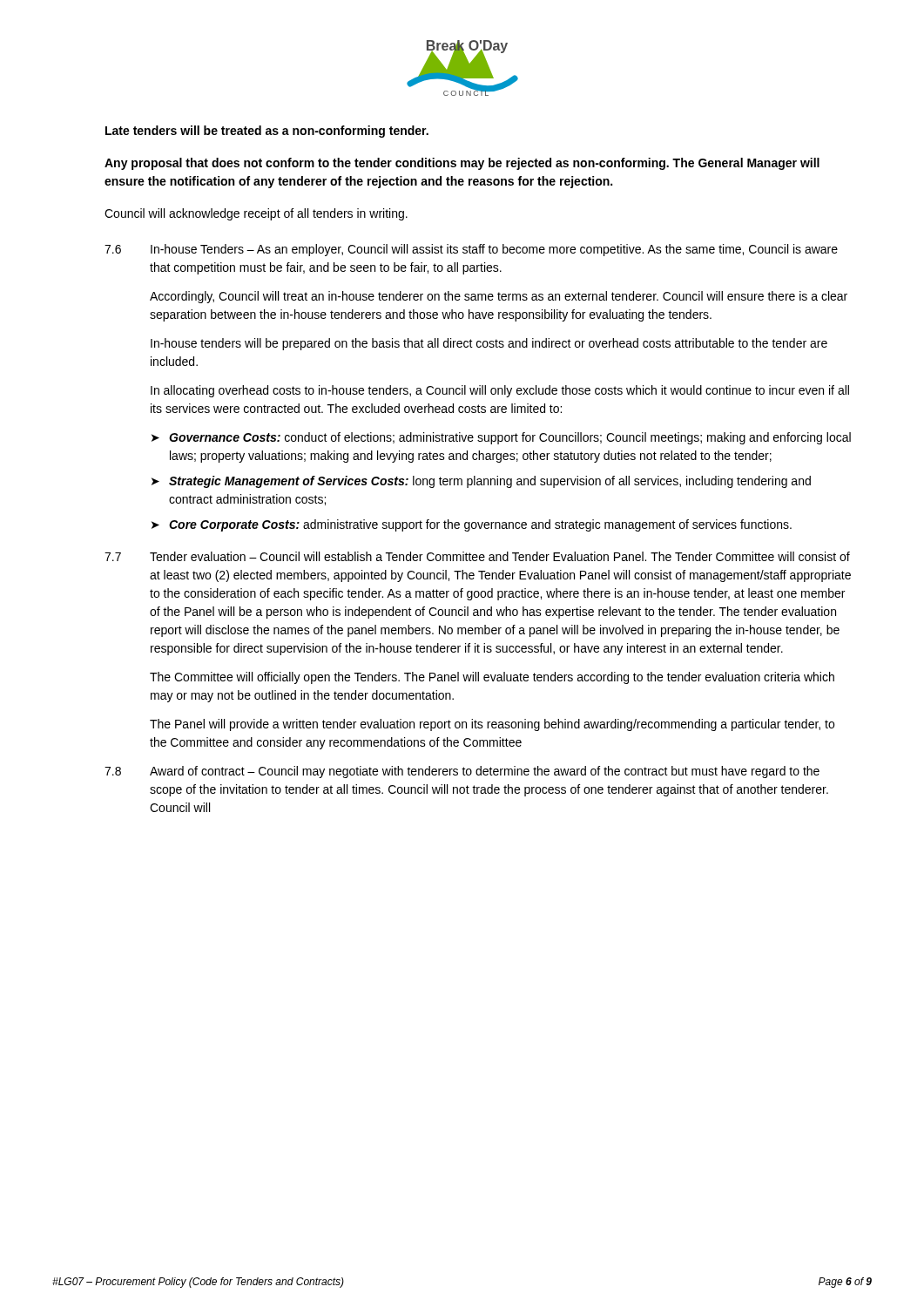924x1307 pixels.
Task: Navigate to the text starting "7 Tender evaluation – Council will"
Action: tap(479, 603)
